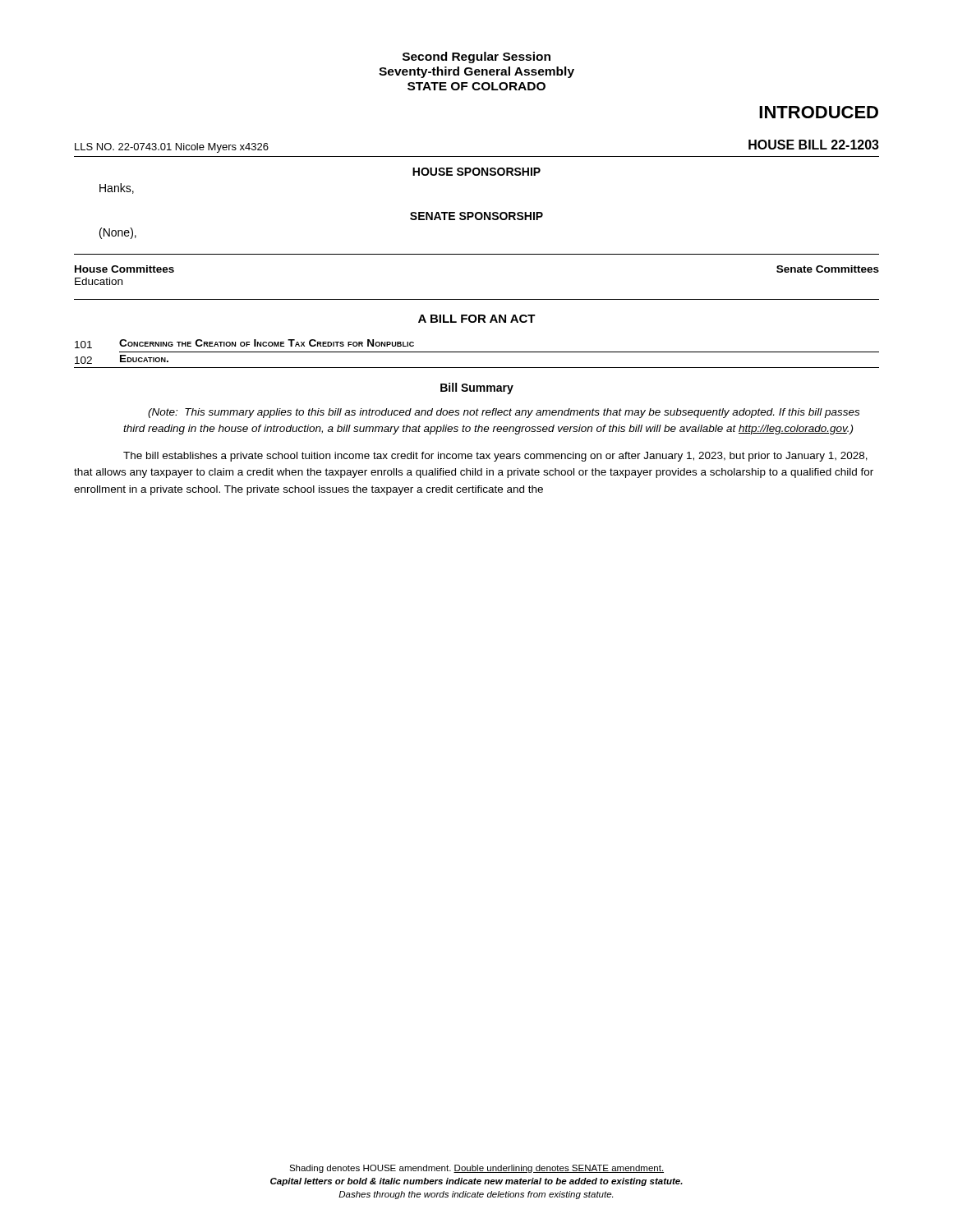Navigate to the block starting "Second Regular Session Seventy-third General Assembly STATE"
Viewport: 953px width, 1232px height.
pyautogui.click(x=476, y=71)
